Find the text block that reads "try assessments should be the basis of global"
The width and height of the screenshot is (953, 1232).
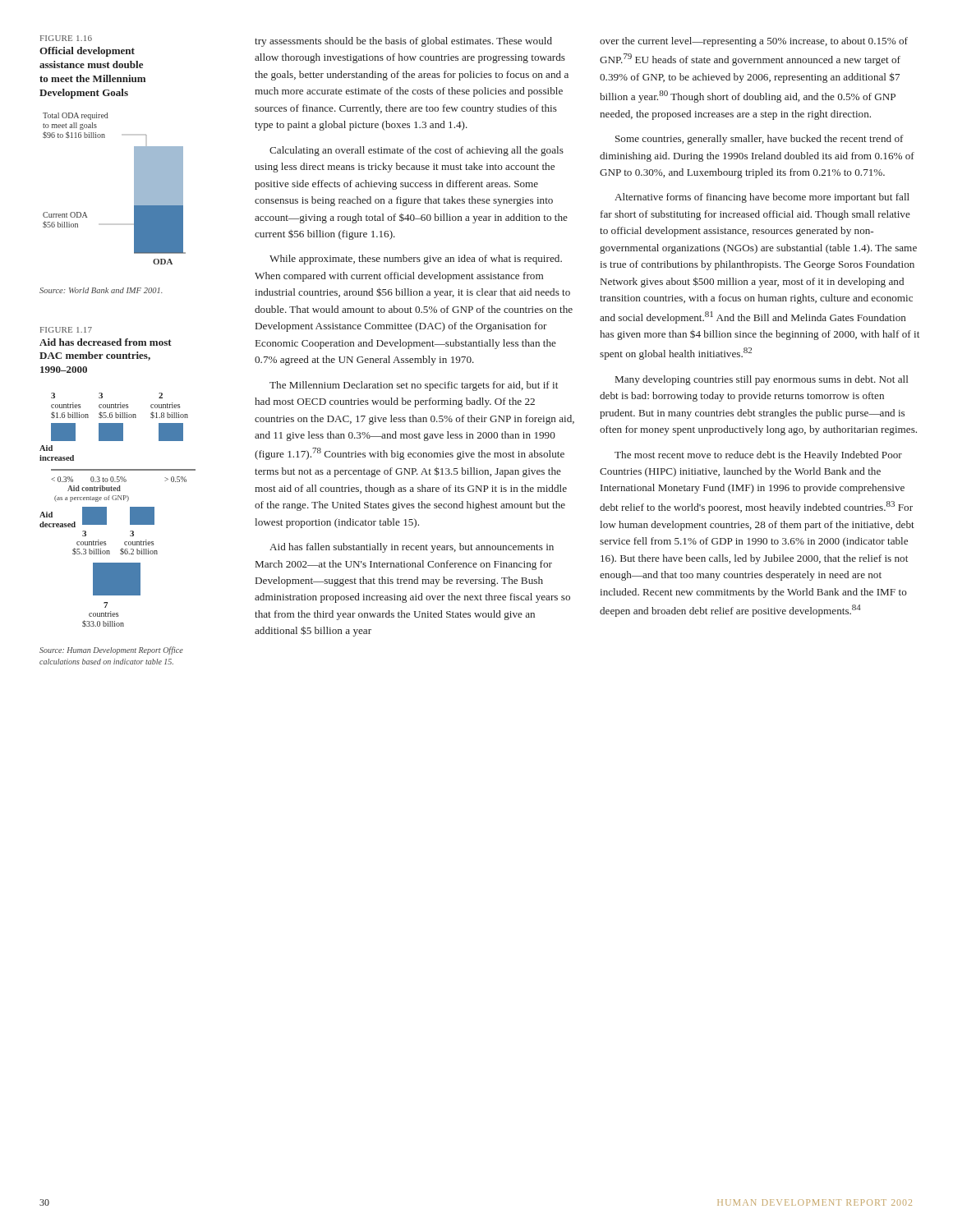(412, 83)
